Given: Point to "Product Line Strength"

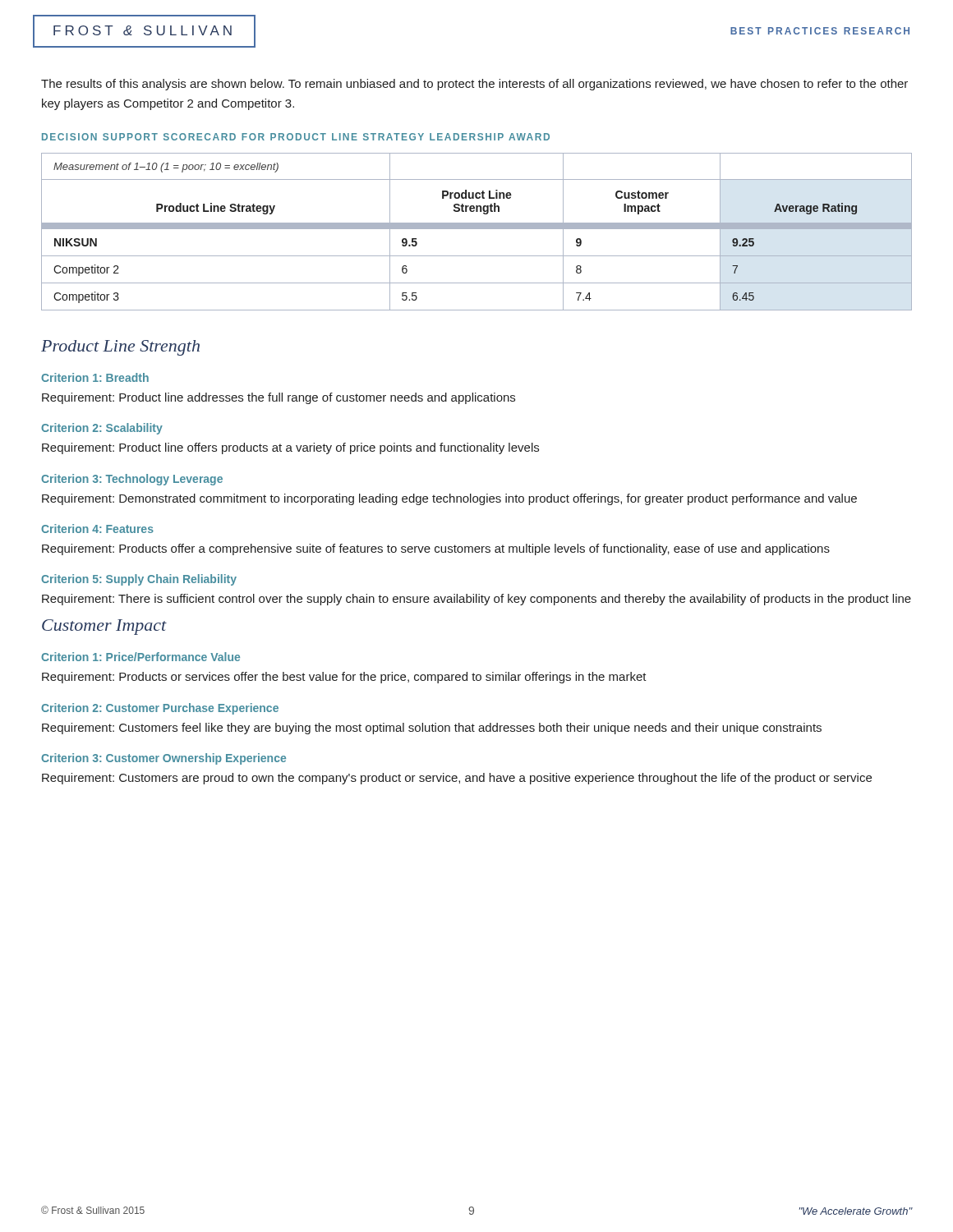Looking at the screenshot, I should pos(121,345).
